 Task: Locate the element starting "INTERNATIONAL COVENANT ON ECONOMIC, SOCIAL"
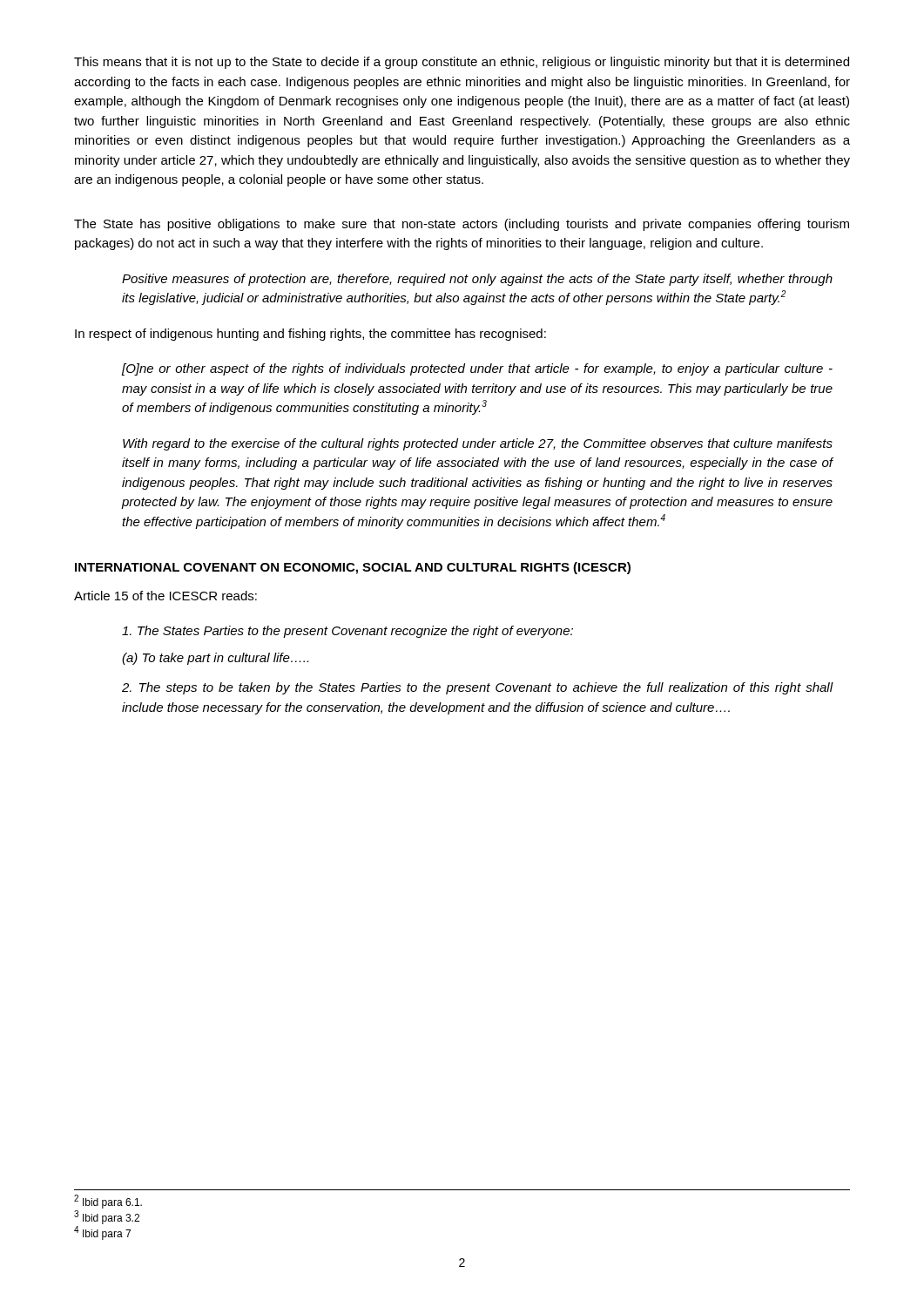coord(353,567)
